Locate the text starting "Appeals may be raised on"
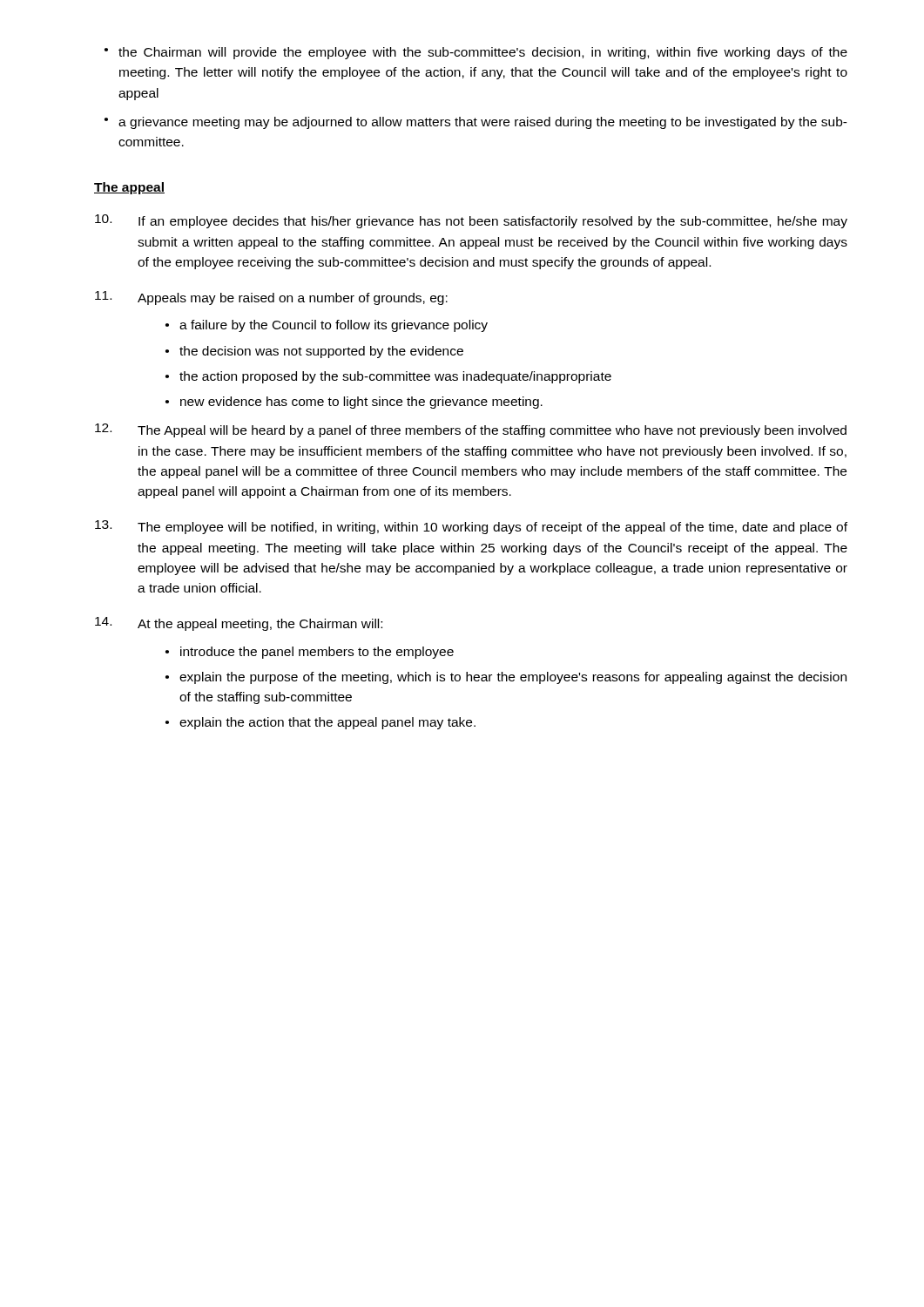The height and width of the screenshot is (1307, 924). 471,352
